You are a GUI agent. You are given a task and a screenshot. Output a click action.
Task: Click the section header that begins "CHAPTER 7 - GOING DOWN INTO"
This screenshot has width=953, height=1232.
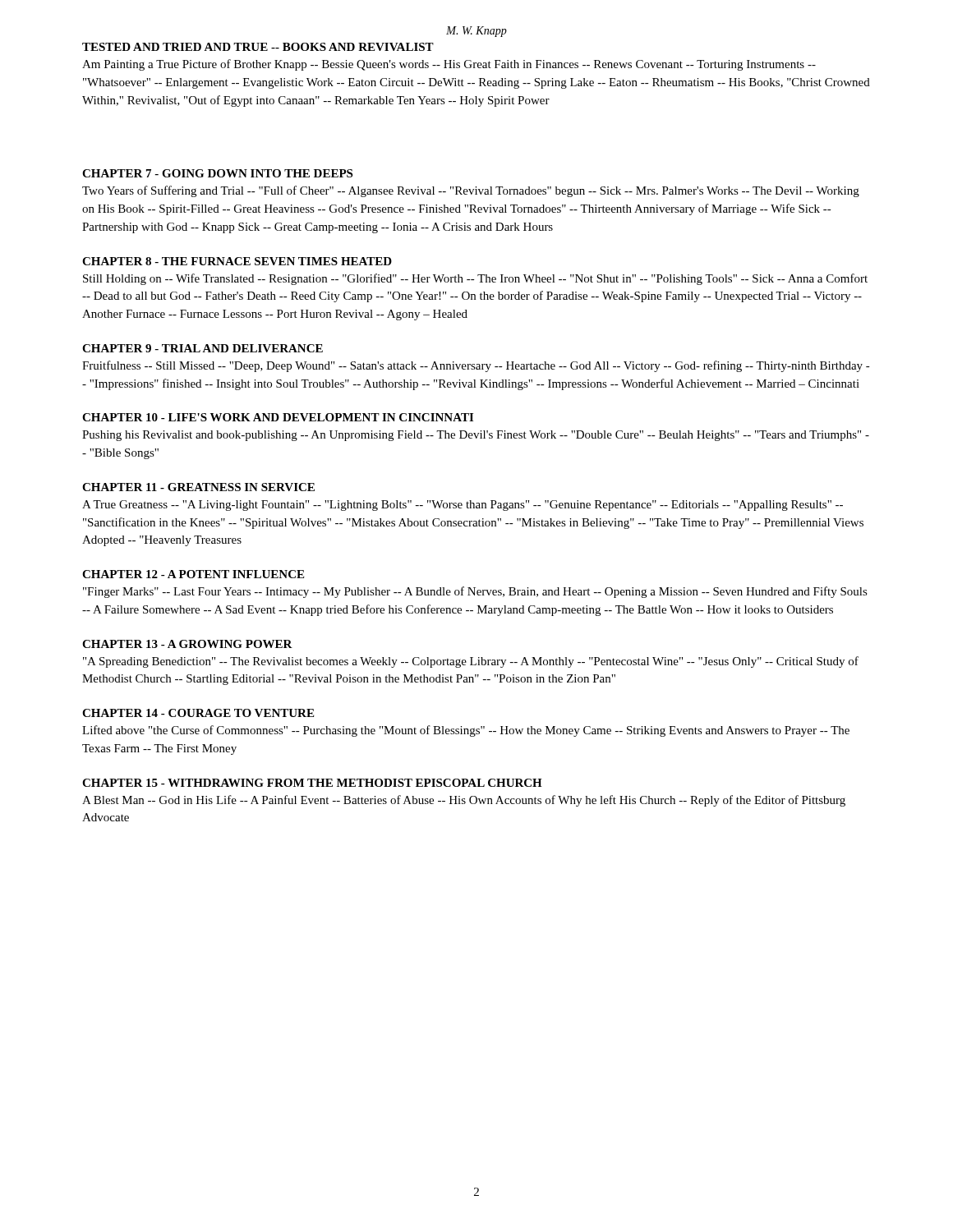[x=218, y=174]
